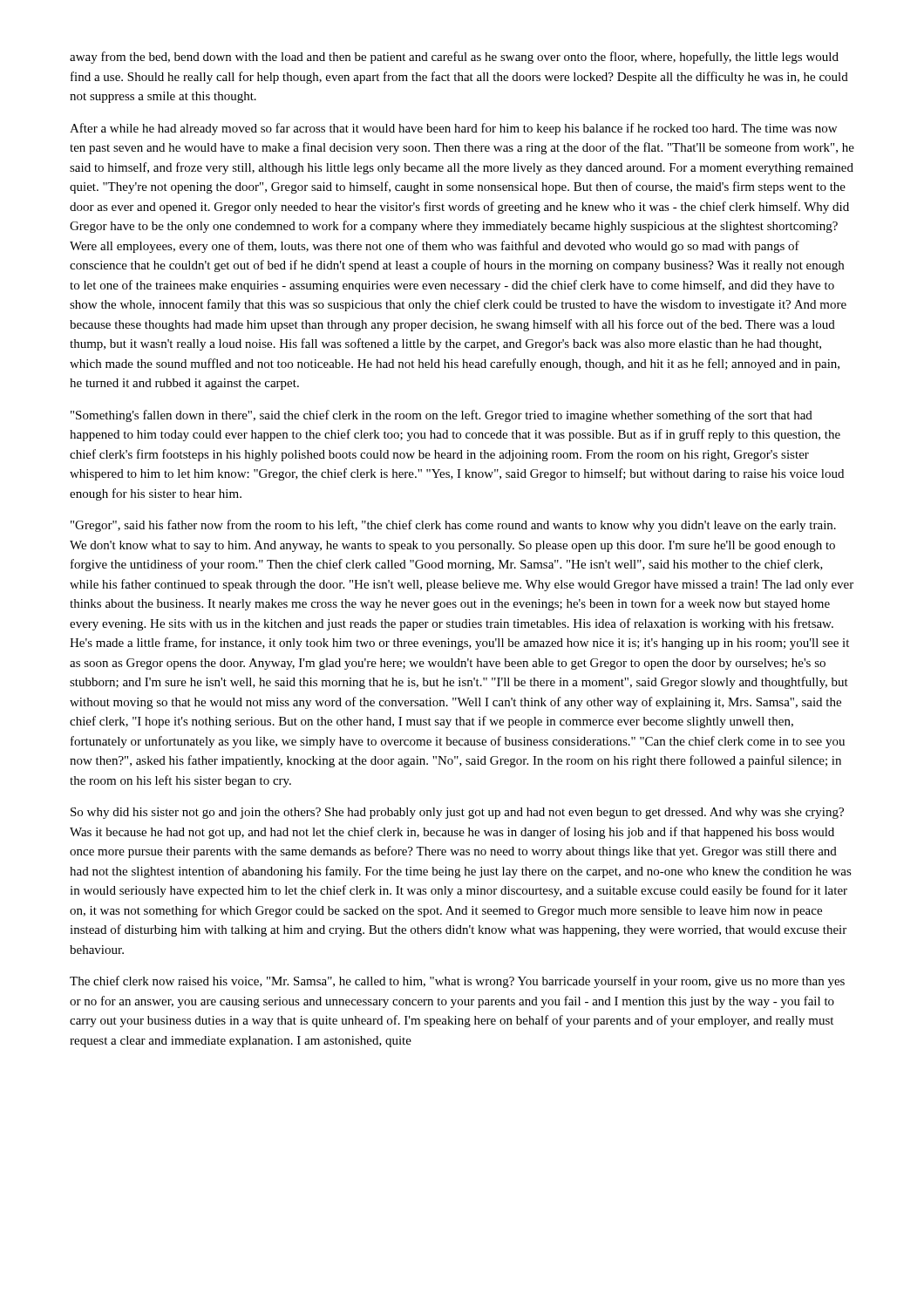Viewport: 924px width, 1308px height.
Task: Click on the passage starting "So why did his sister not go and"
Action: pos(461,880)
